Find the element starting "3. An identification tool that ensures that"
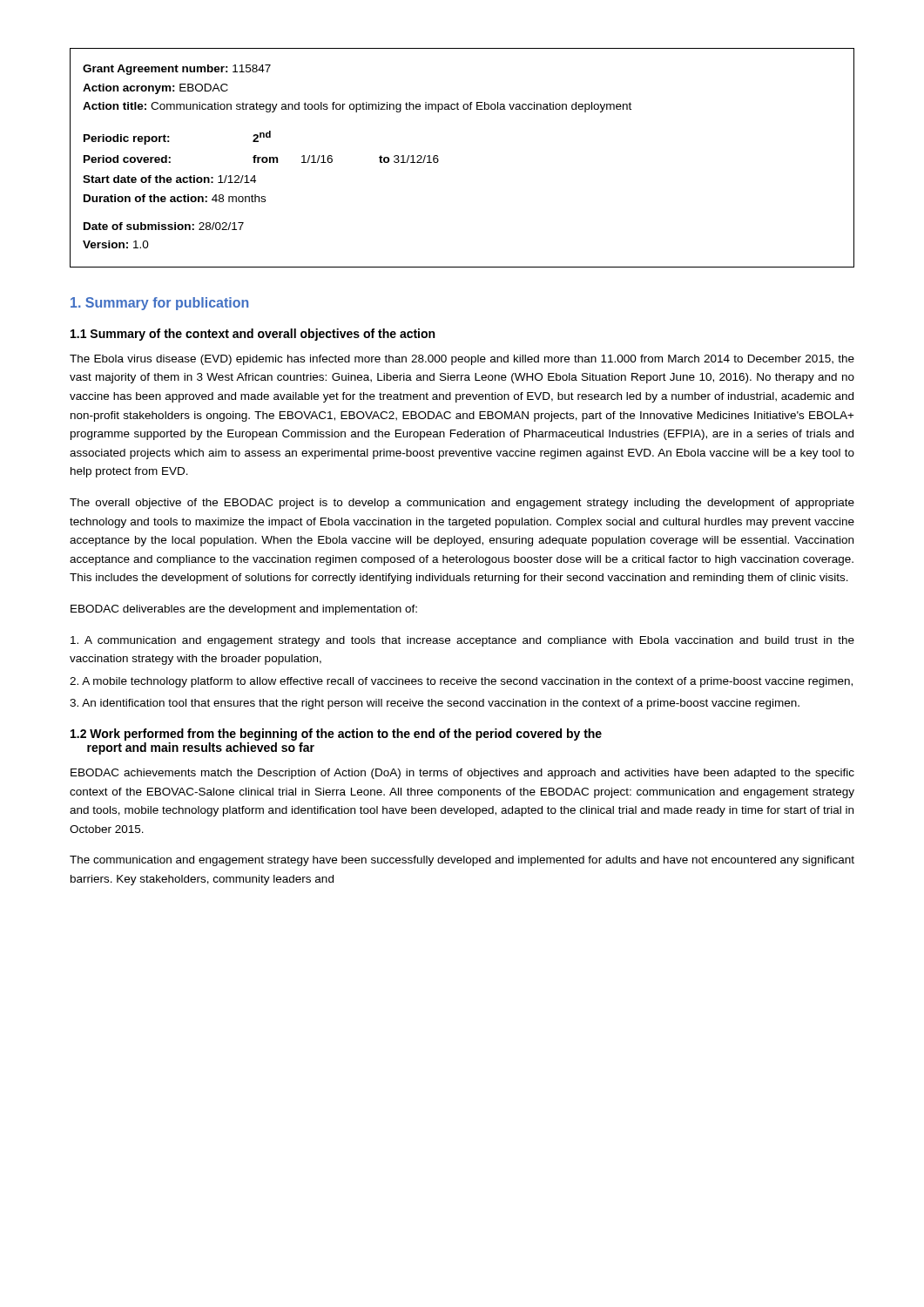Viewport: 924px width, 1307px height. pos(435,703)
